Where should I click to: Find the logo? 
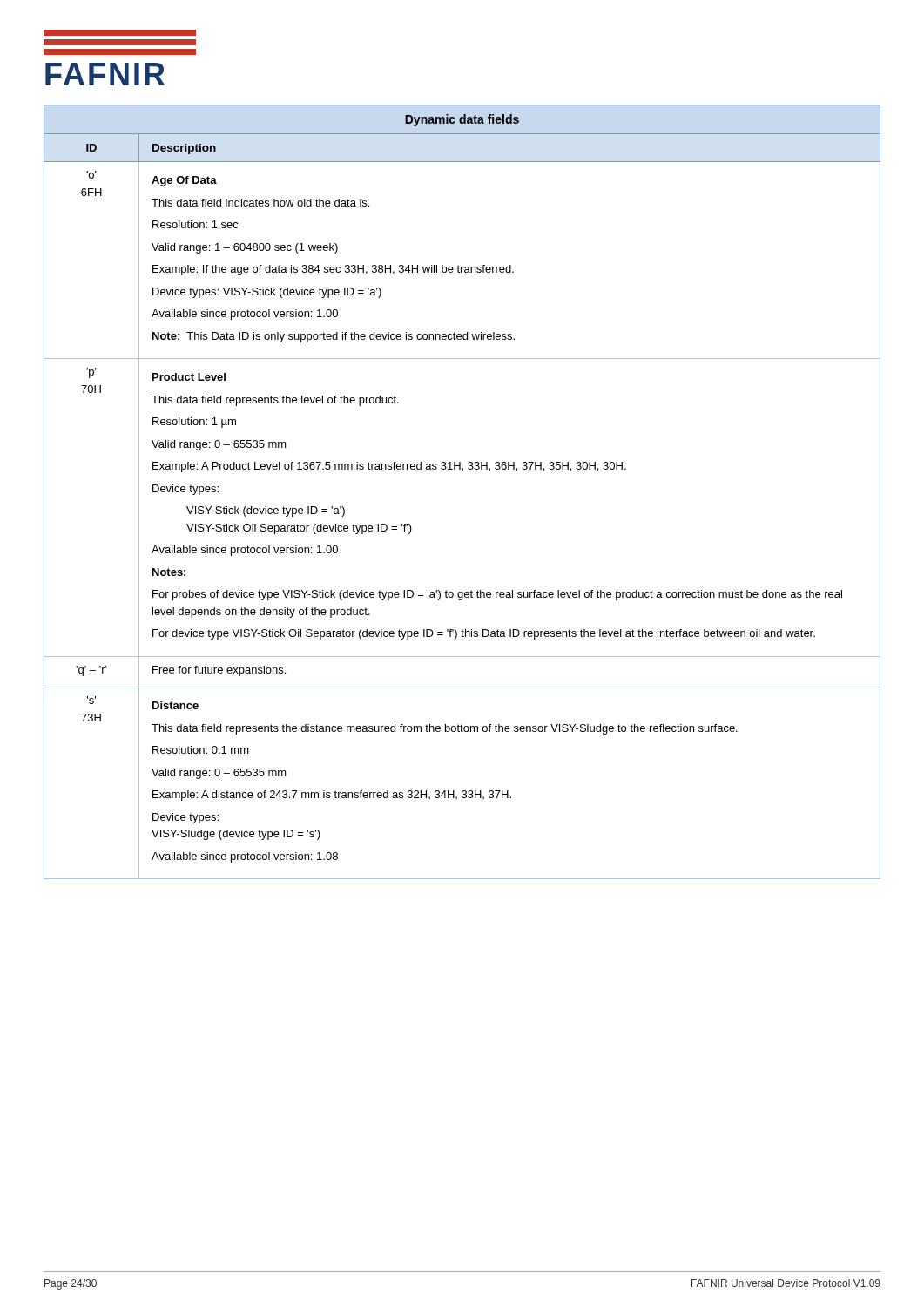pos(131,59)
